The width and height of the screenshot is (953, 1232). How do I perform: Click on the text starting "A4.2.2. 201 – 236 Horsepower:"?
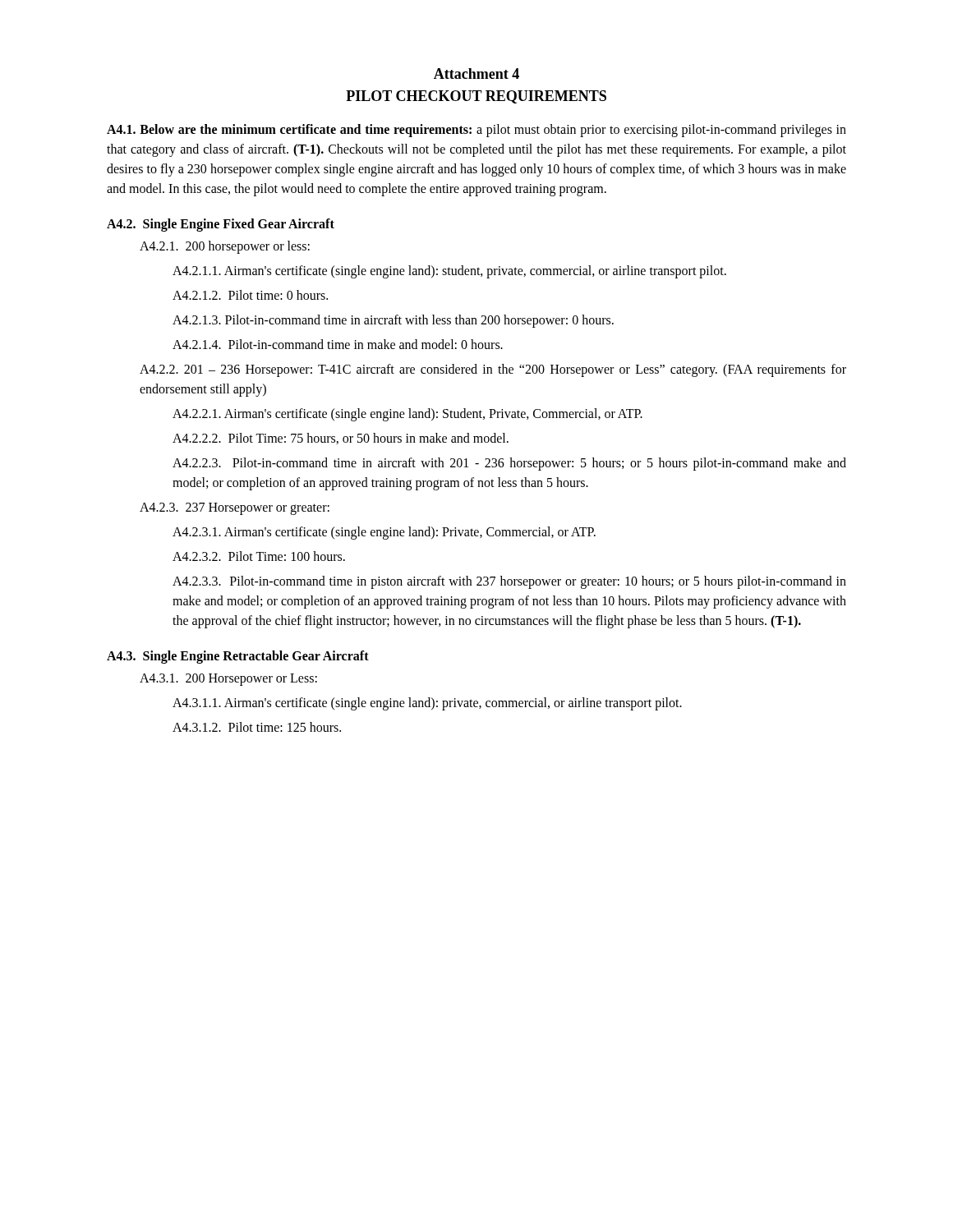point(493,379)
